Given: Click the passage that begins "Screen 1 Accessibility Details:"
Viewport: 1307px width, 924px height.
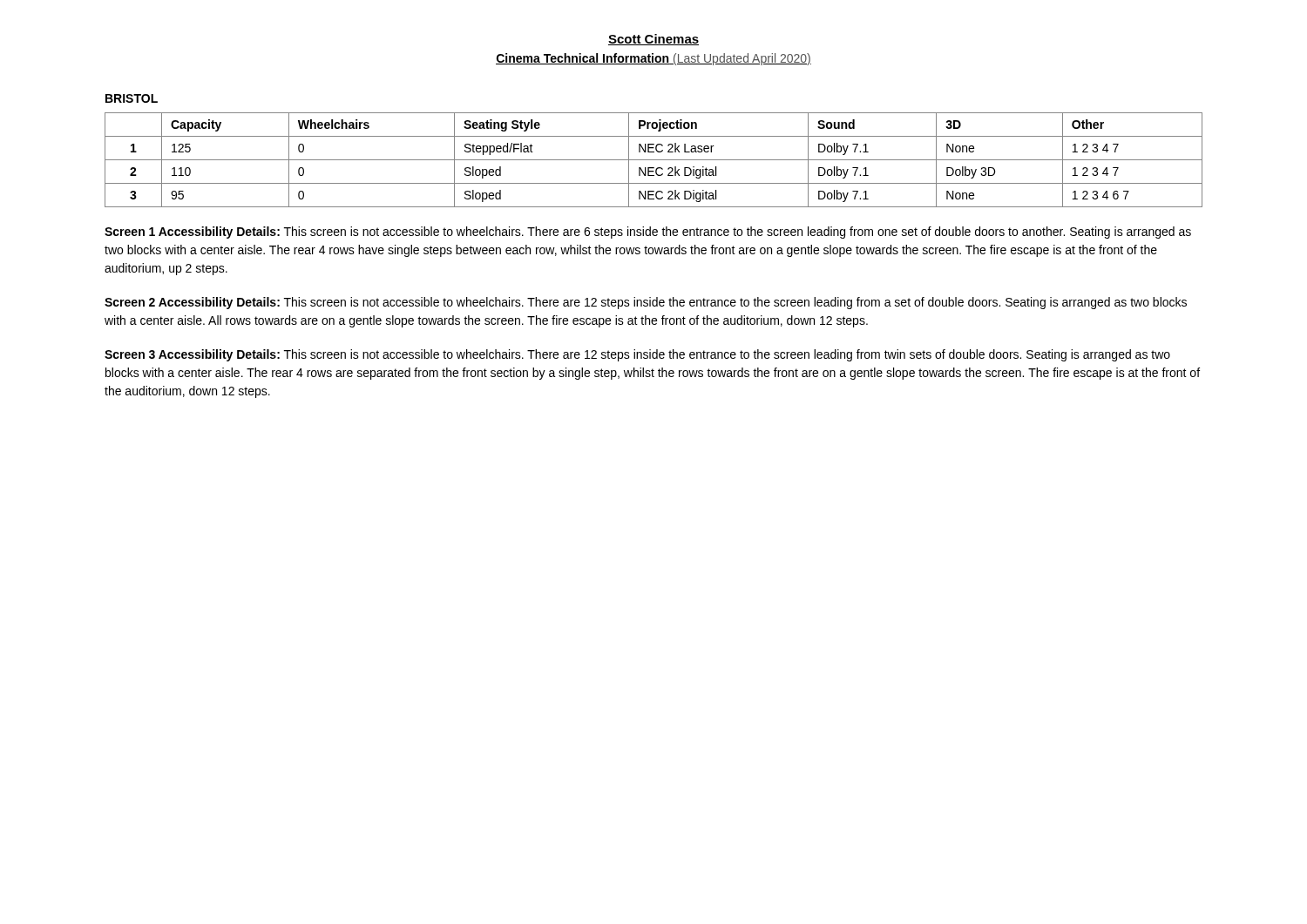Looking at the screenshot, I should point(648,250).
